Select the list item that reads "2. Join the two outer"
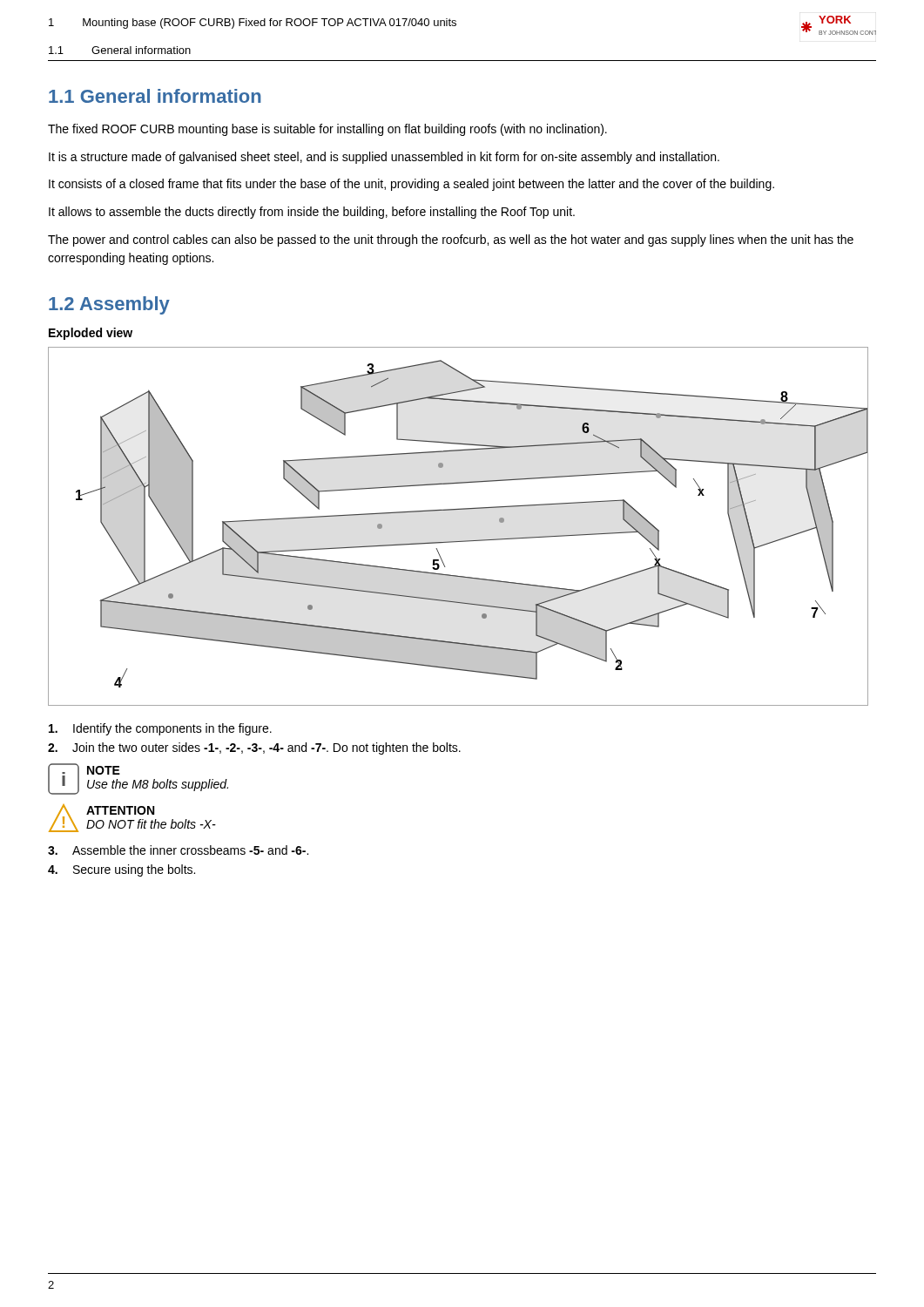Viewport: 924px width, 1307px height. click(x=255, y=748)
